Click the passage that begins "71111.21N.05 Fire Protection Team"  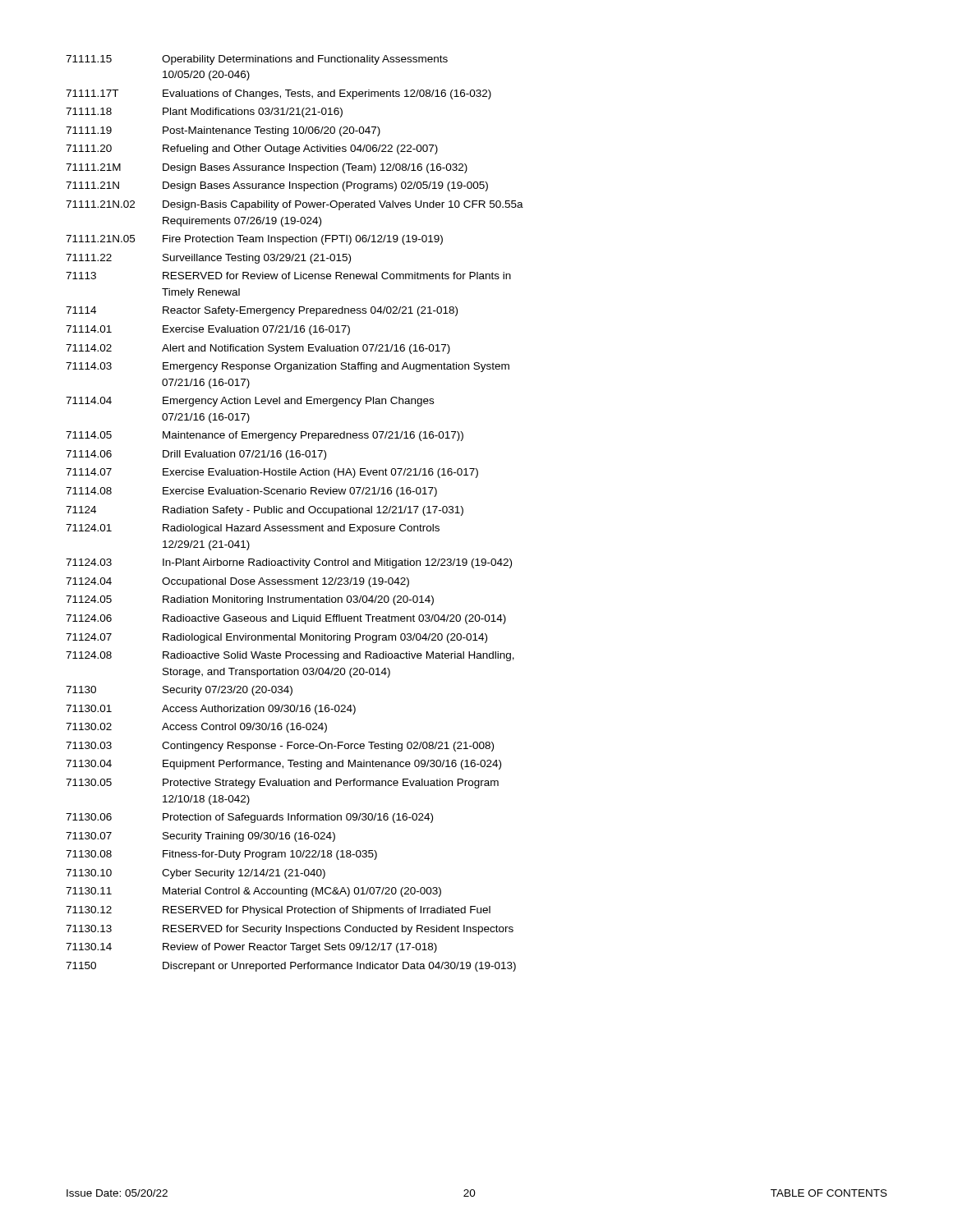click(x=254, y=240)
